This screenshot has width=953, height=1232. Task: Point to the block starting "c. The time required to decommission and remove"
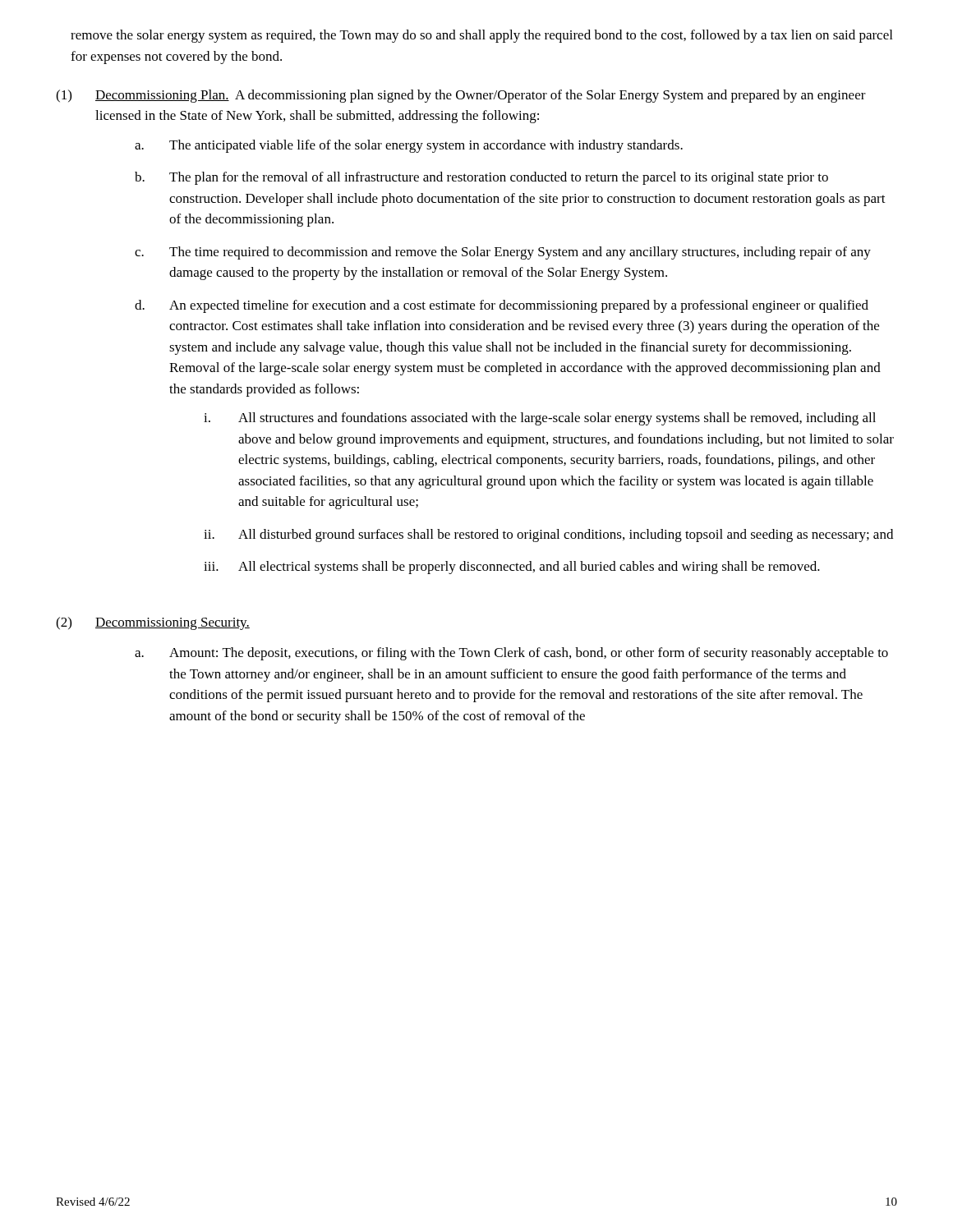(x=516, y=262)
